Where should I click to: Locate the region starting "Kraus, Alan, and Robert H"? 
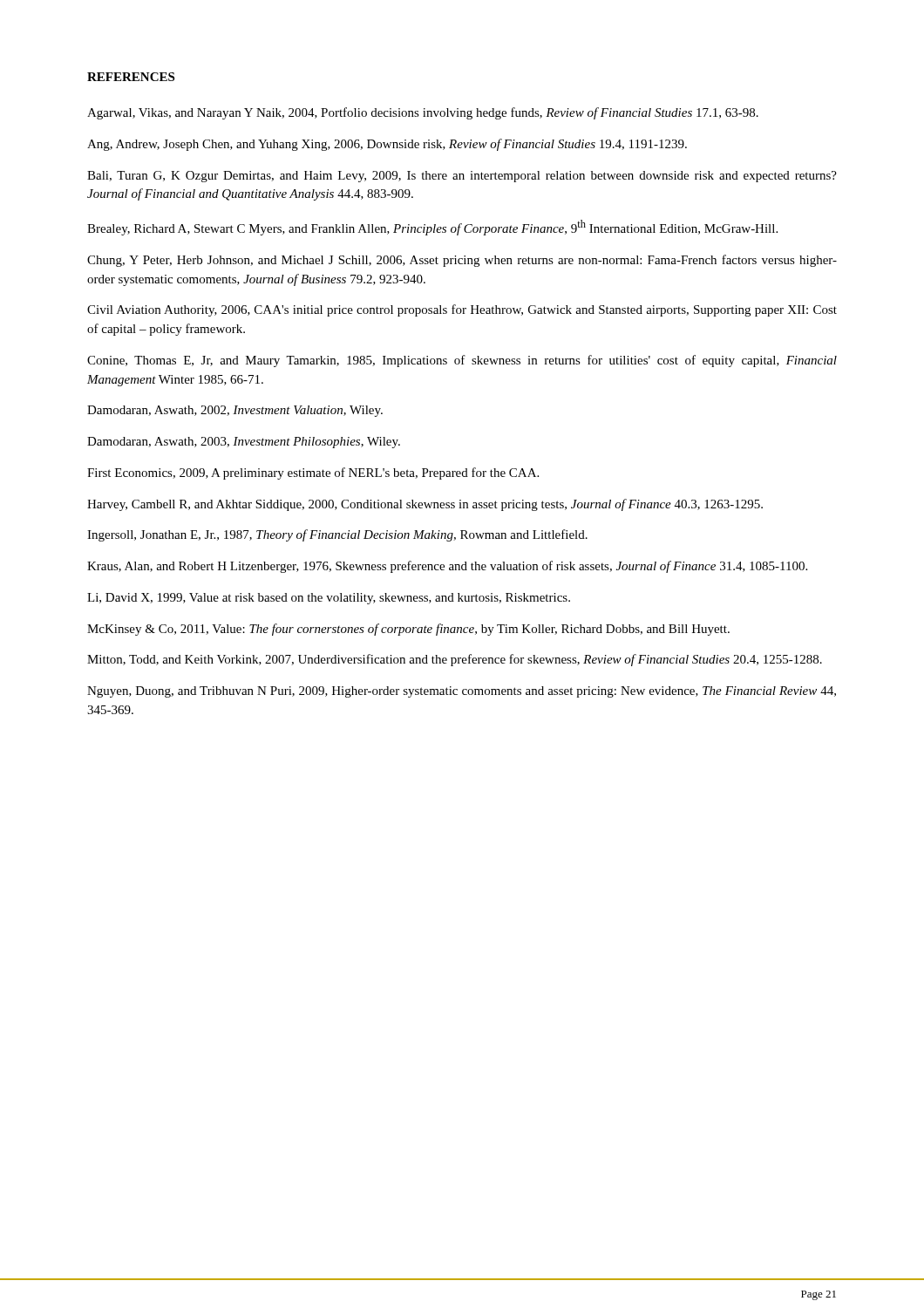point(448,566)
